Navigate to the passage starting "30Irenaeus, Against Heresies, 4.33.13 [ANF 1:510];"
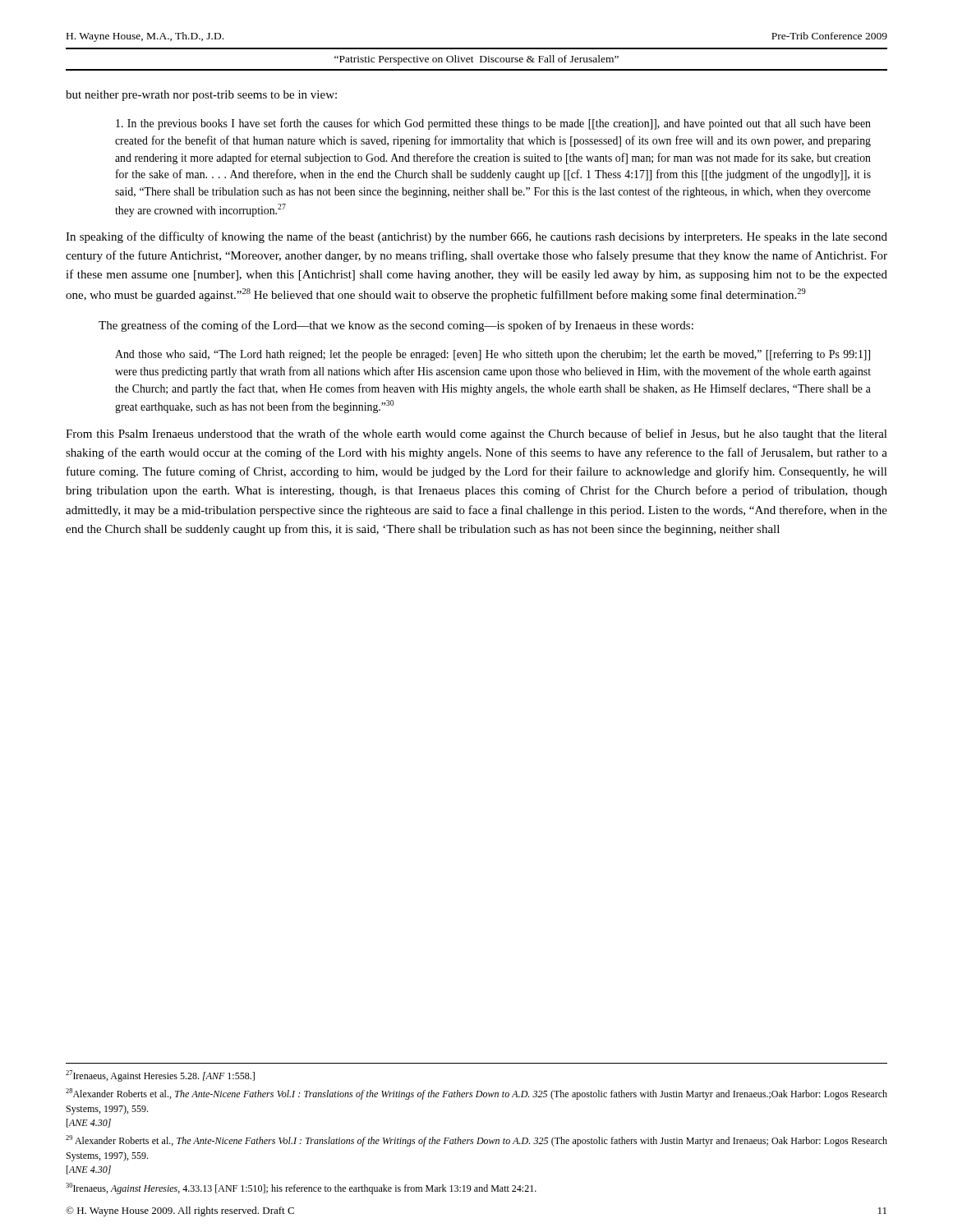The width and height of the screenshot is (953, 1232). [301, 1188]
